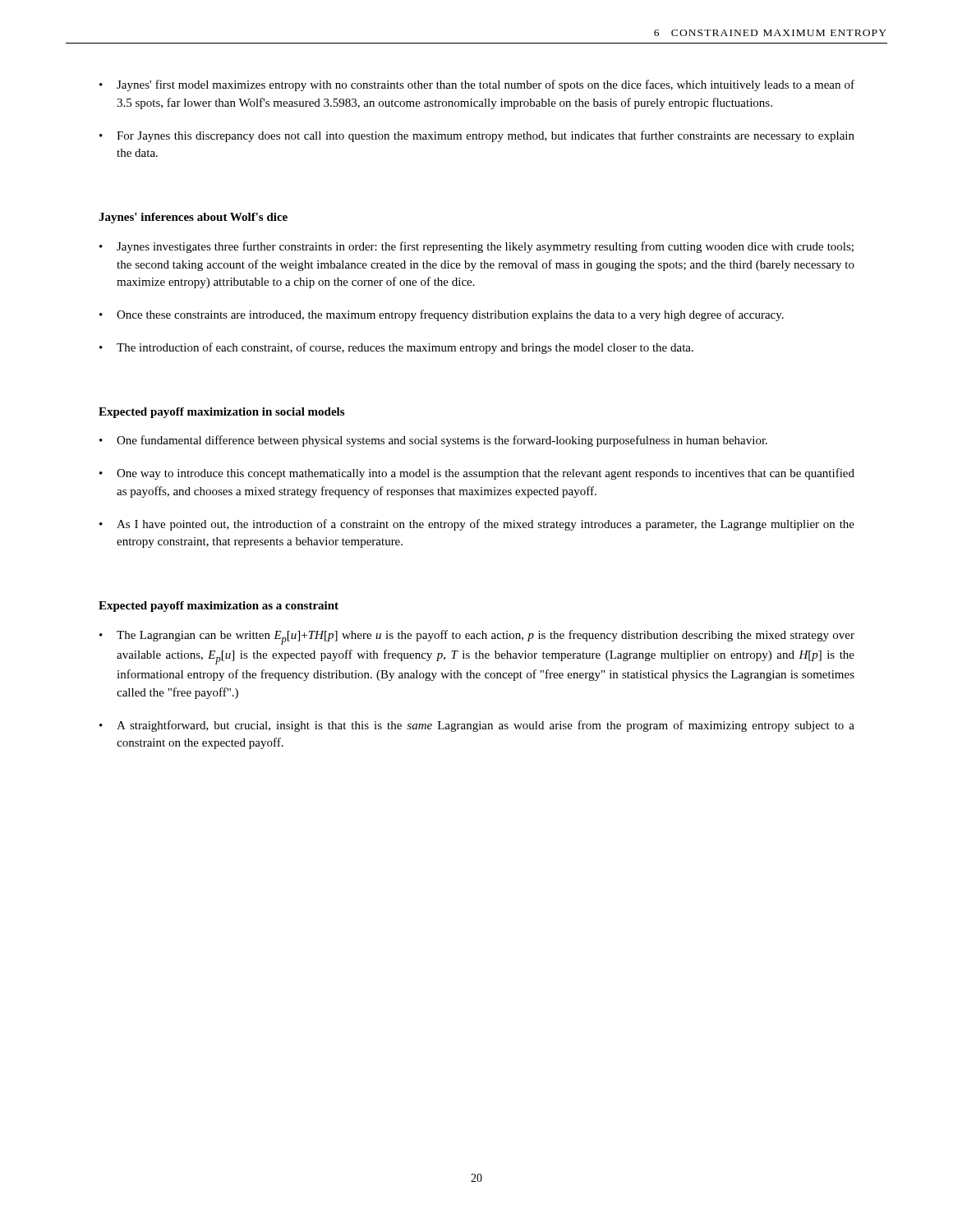Viewport: 953px width, 1232px height.
Task: Locate the passage starting "• Jaynes investigates three further constraints"
Action: point(476,265)
